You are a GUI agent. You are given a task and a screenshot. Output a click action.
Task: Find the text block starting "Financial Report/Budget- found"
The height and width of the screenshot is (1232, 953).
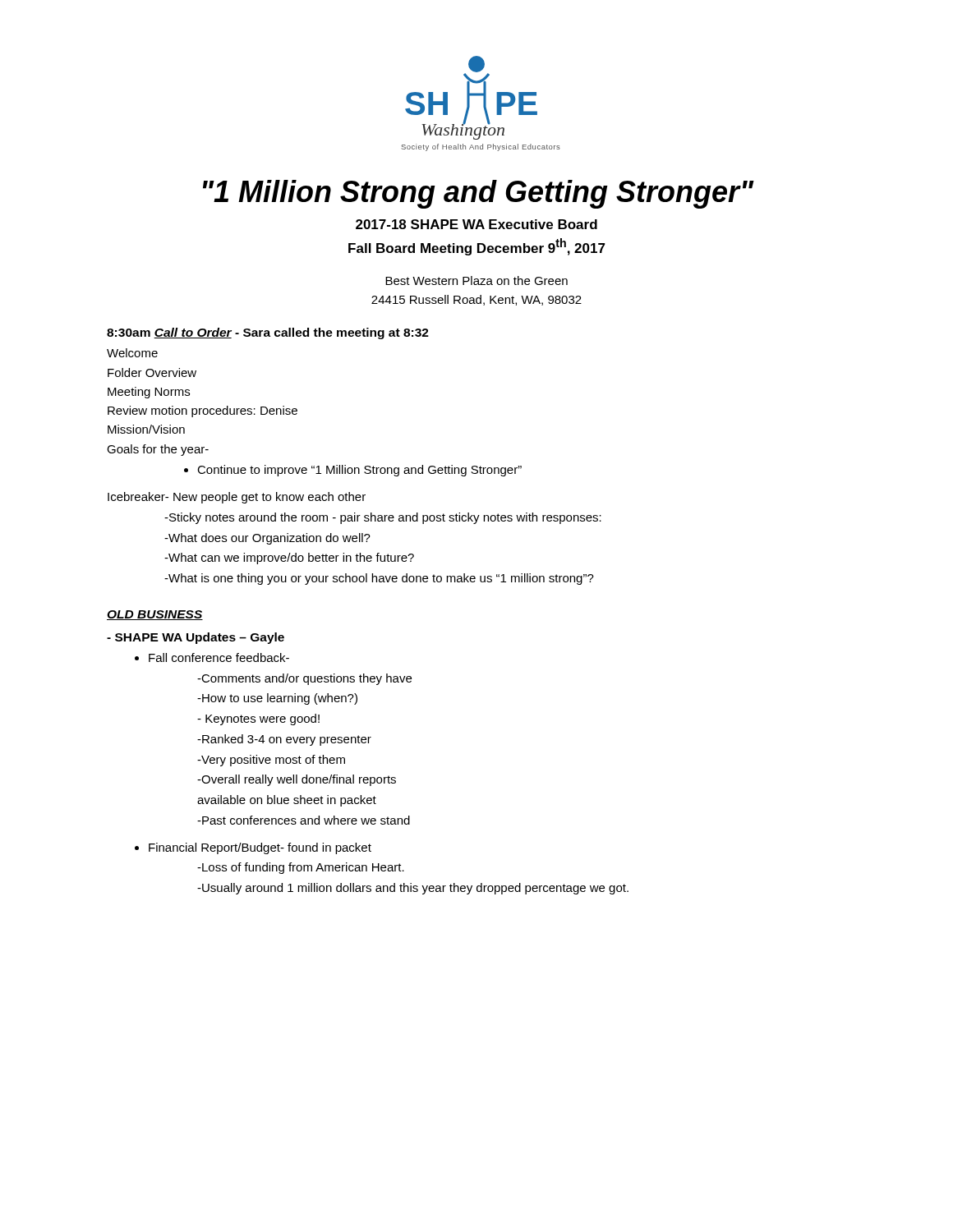tap(253, 848)
